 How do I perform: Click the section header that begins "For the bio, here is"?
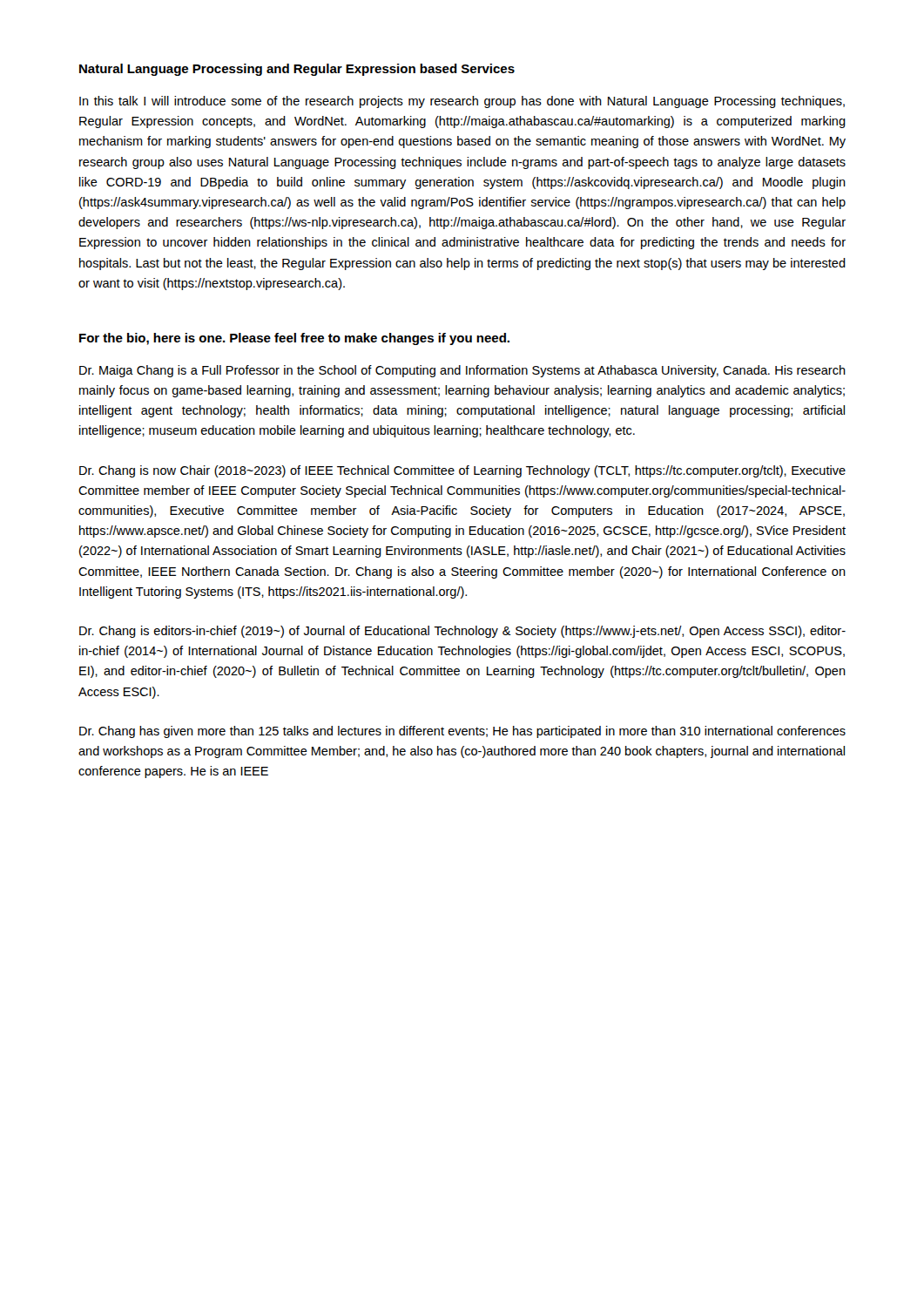(x=294, y=338)
